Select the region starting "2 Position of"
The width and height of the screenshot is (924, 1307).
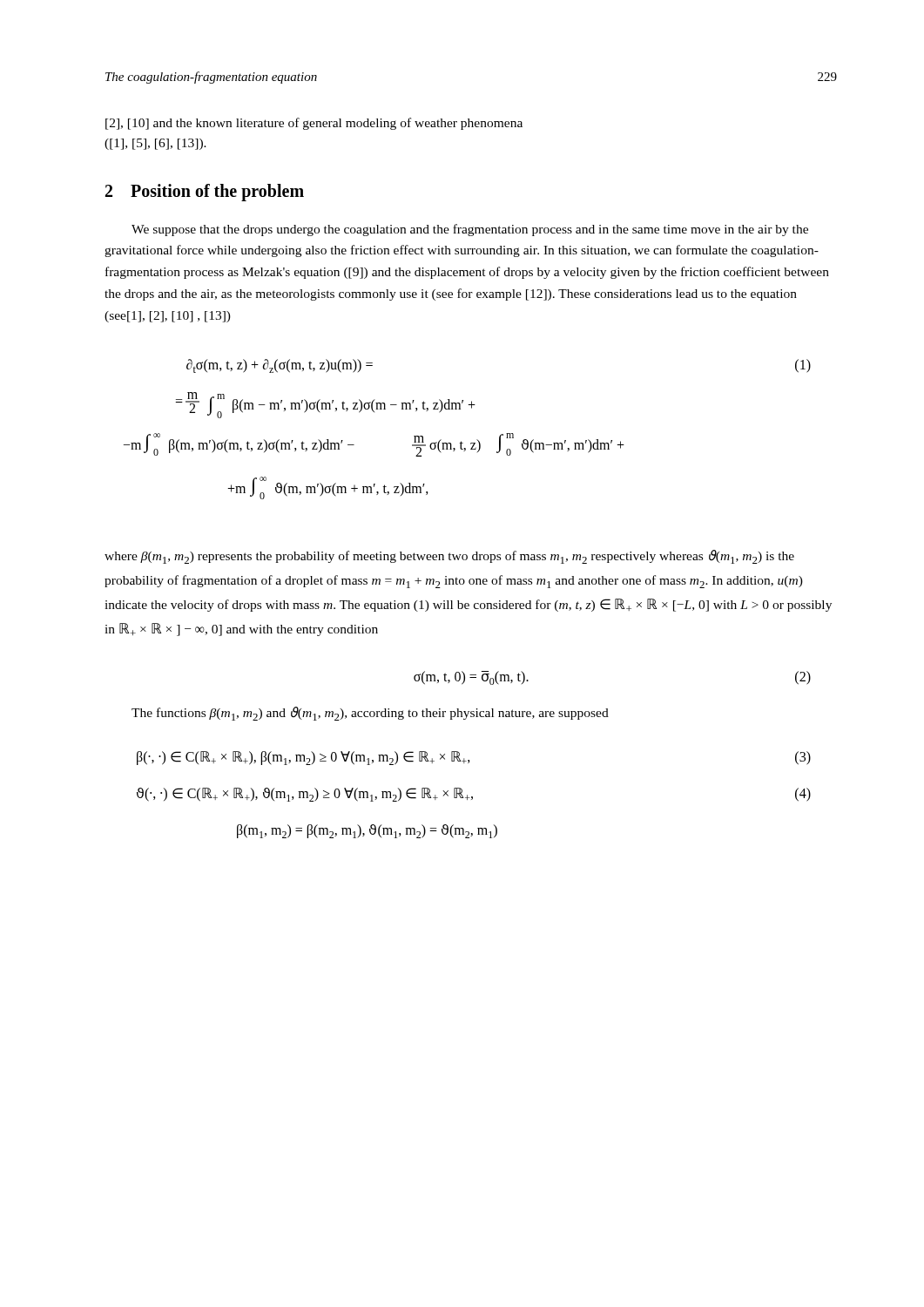pos(204,190)
